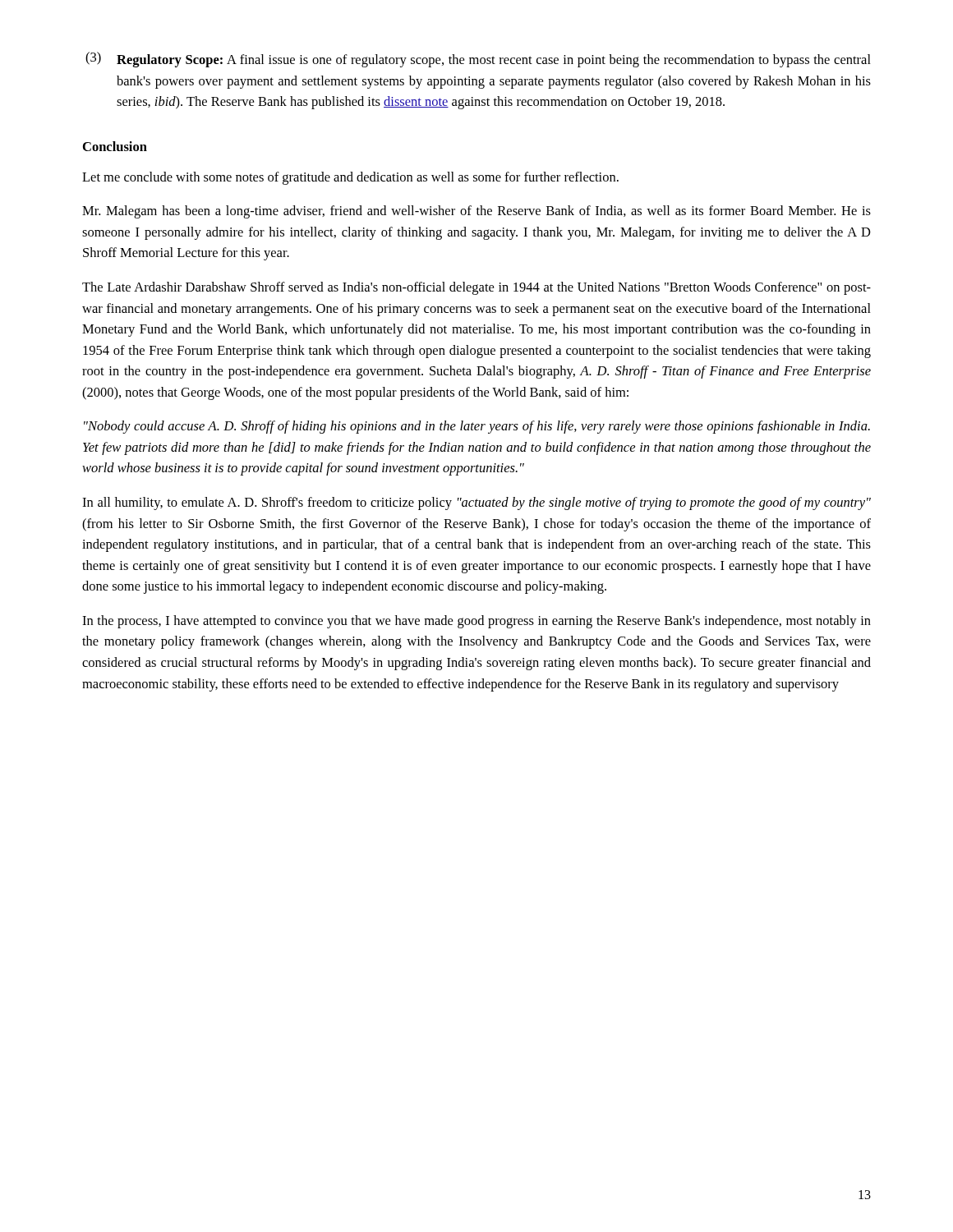Select the passage starting "In the process, I"

pos(476,652)
